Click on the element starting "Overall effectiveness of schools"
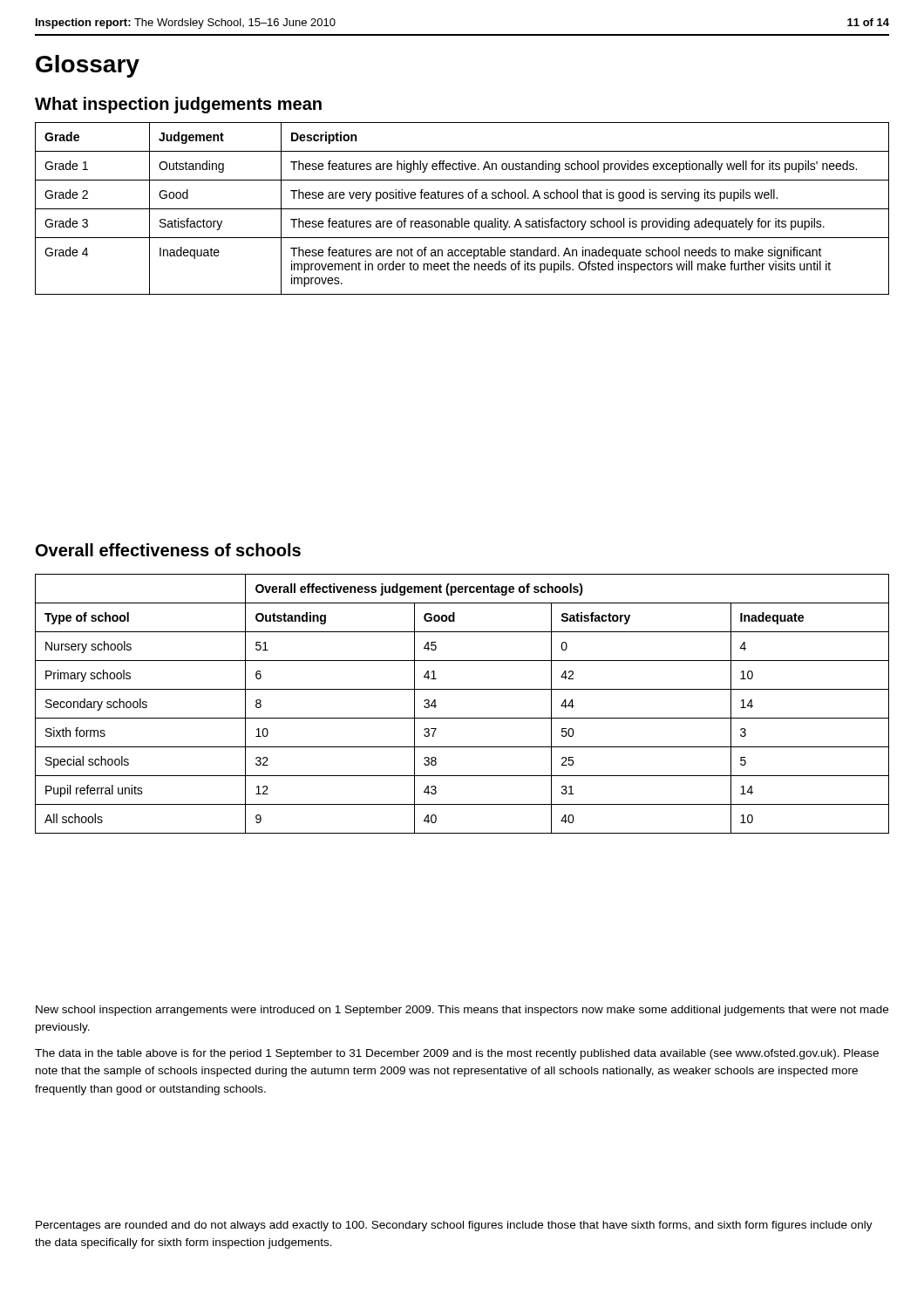Image resolution: width=924 pixels, height=1308 pixels. (168, 550)
